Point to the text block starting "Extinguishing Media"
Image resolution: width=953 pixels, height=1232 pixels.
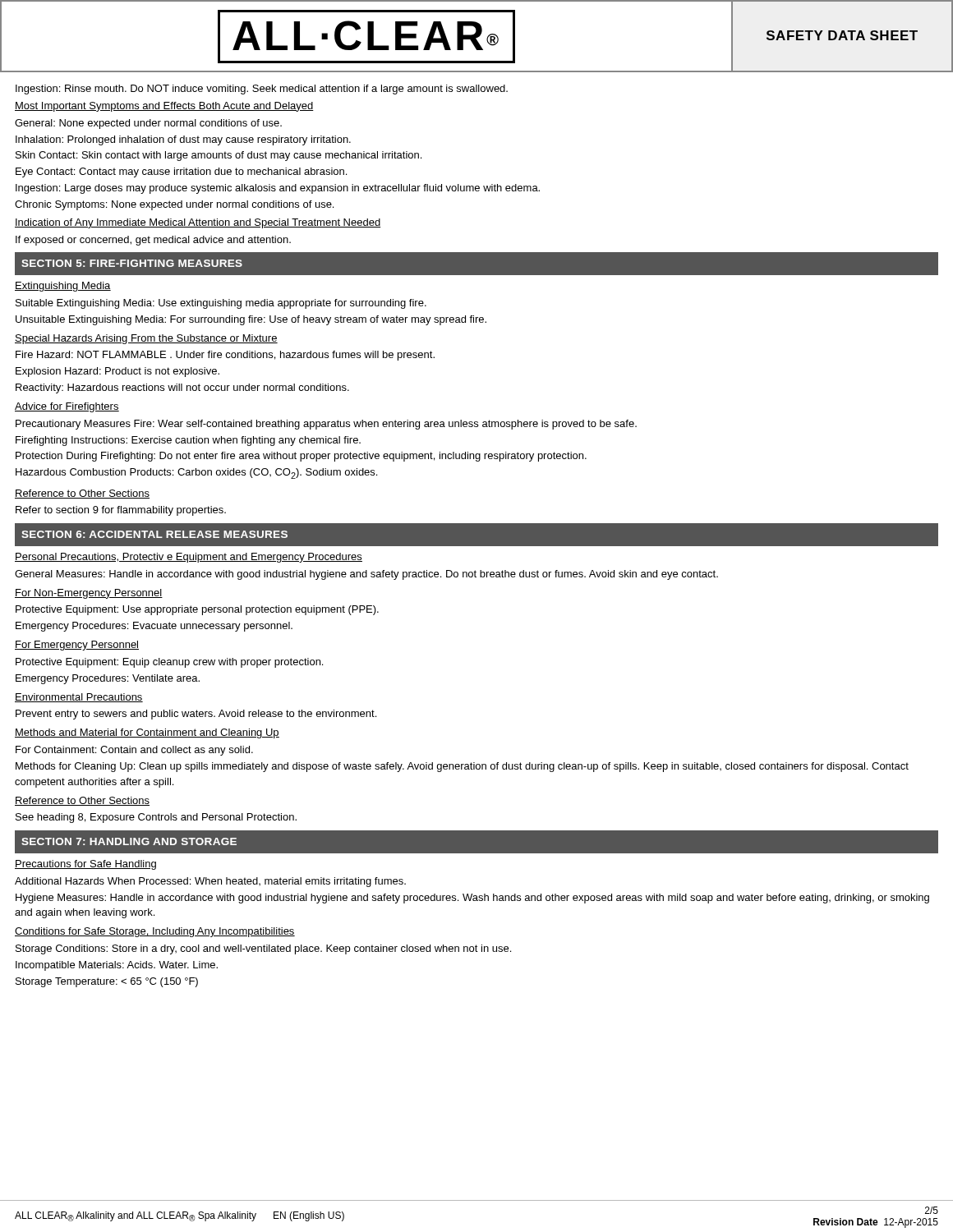[63, 285]
